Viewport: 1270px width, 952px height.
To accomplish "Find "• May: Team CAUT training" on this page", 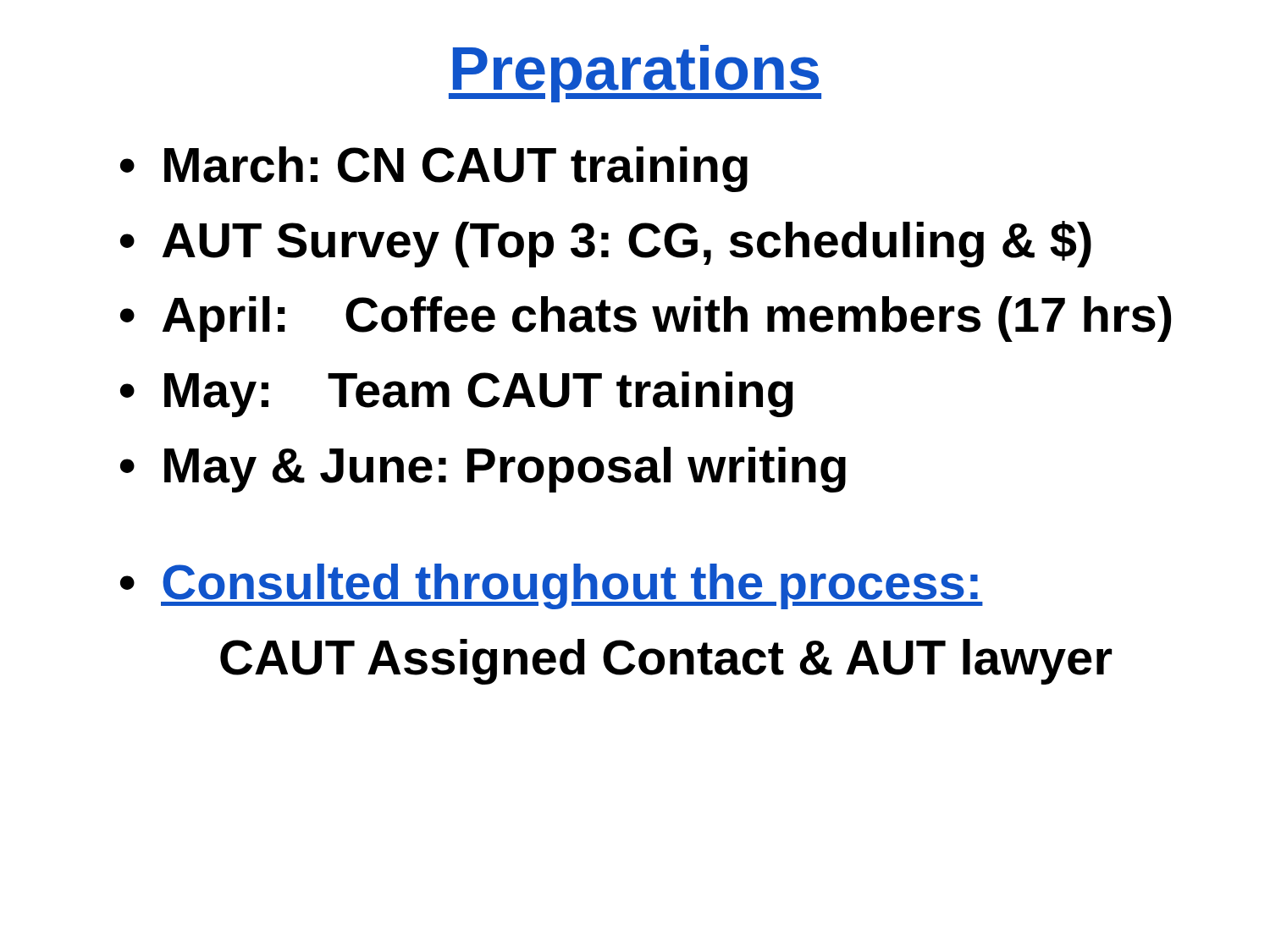I will (x=457, y=390).
